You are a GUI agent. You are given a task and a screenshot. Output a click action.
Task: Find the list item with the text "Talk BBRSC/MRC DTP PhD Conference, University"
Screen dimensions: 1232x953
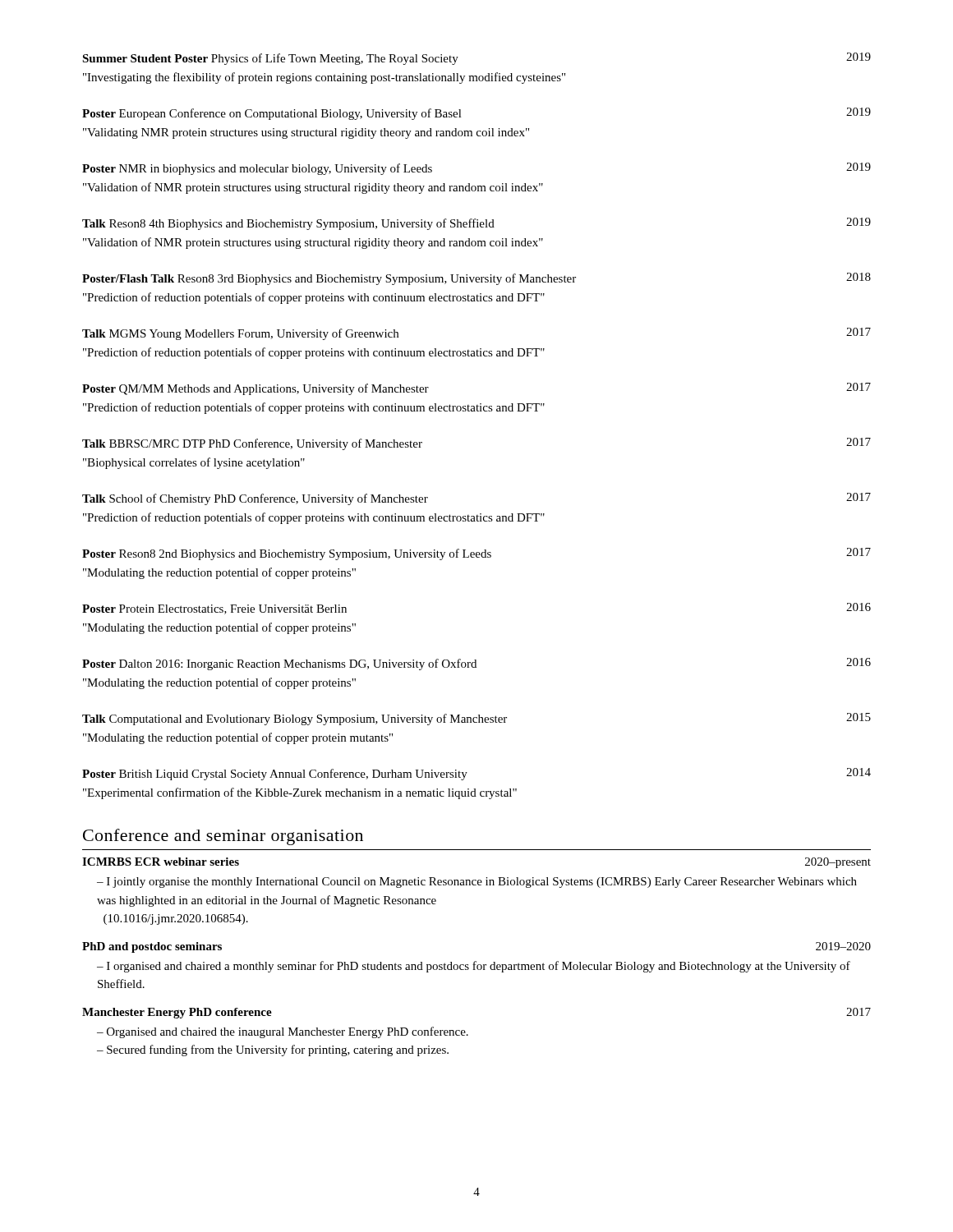tap(252, 444)
